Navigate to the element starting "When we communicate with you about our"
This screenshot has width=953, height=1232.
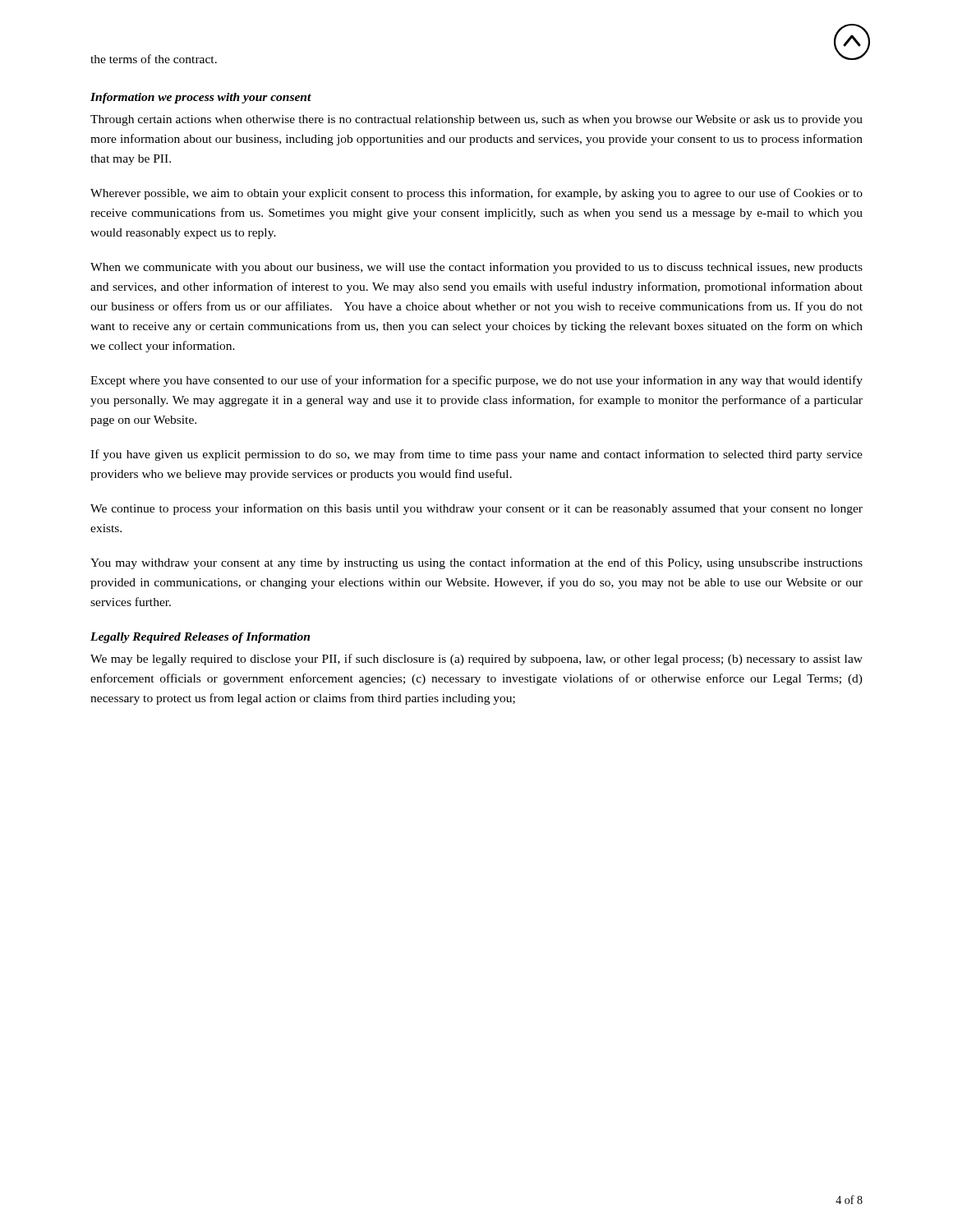pyautogui.click(x=476, y=307)
